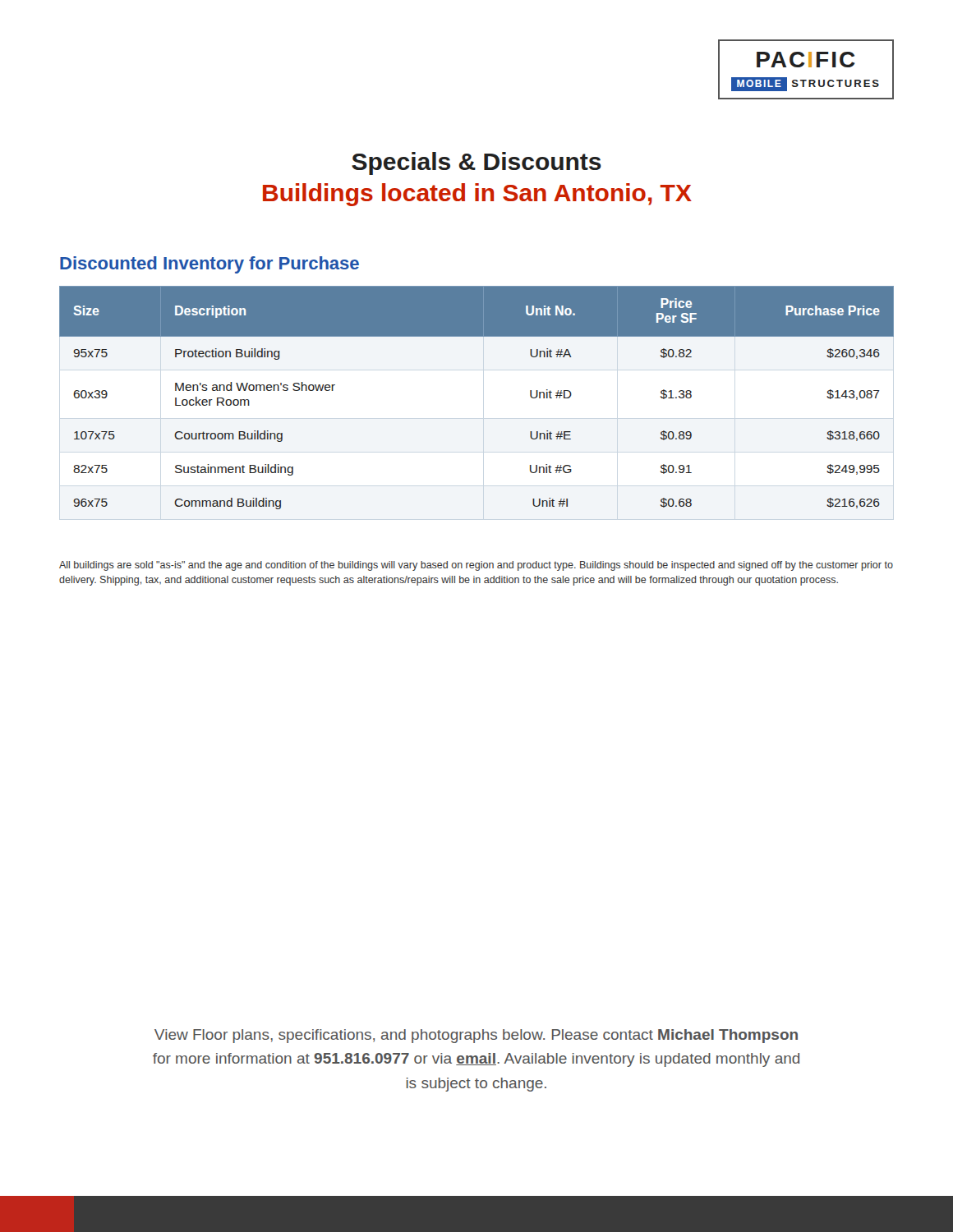
Task: Navigate to the text starting "All buildings are sold "as-is" and the age"
Action: coord(476,573)
